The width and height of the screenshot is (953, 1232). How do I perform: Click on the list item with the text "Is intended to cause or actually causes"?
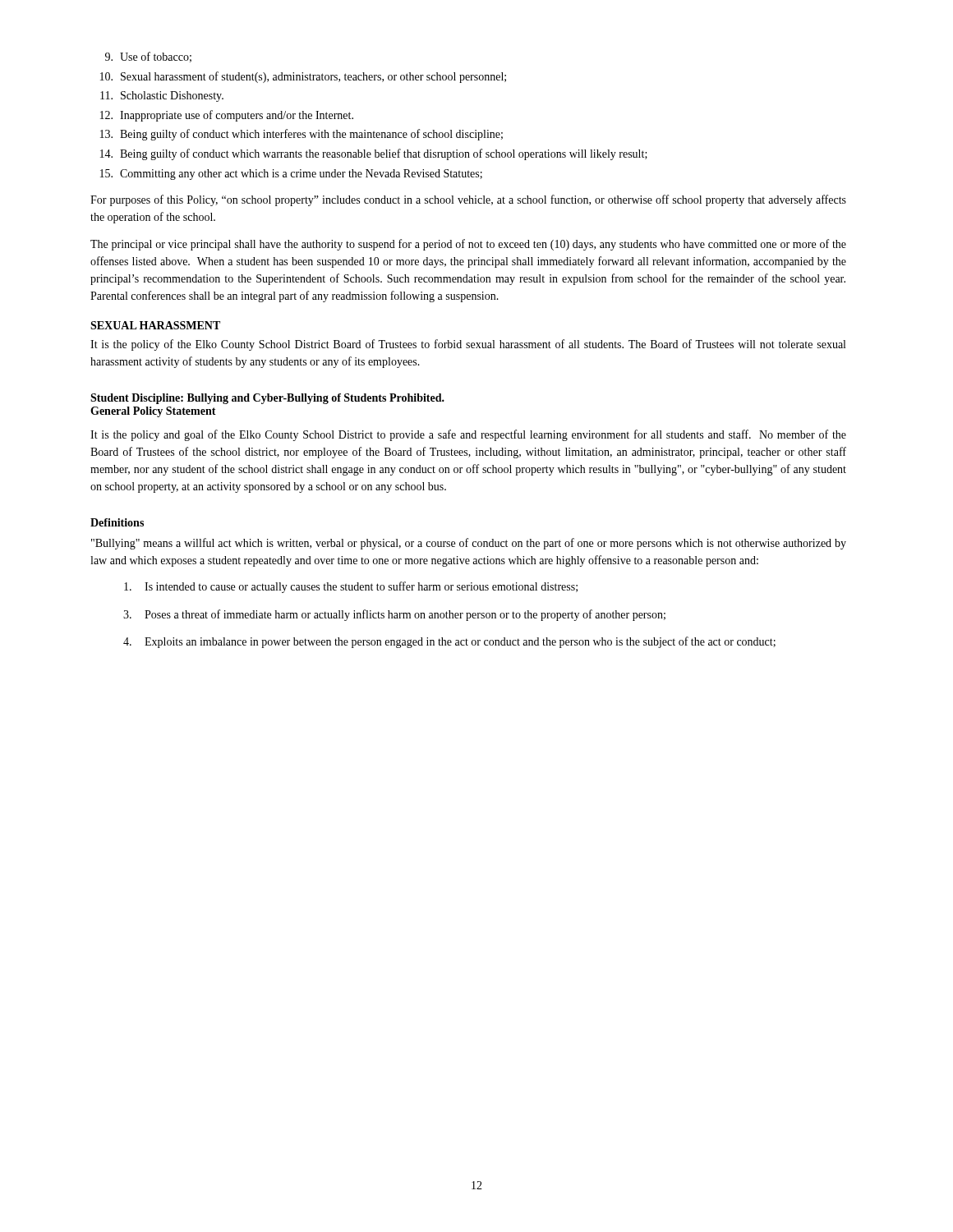351,587
